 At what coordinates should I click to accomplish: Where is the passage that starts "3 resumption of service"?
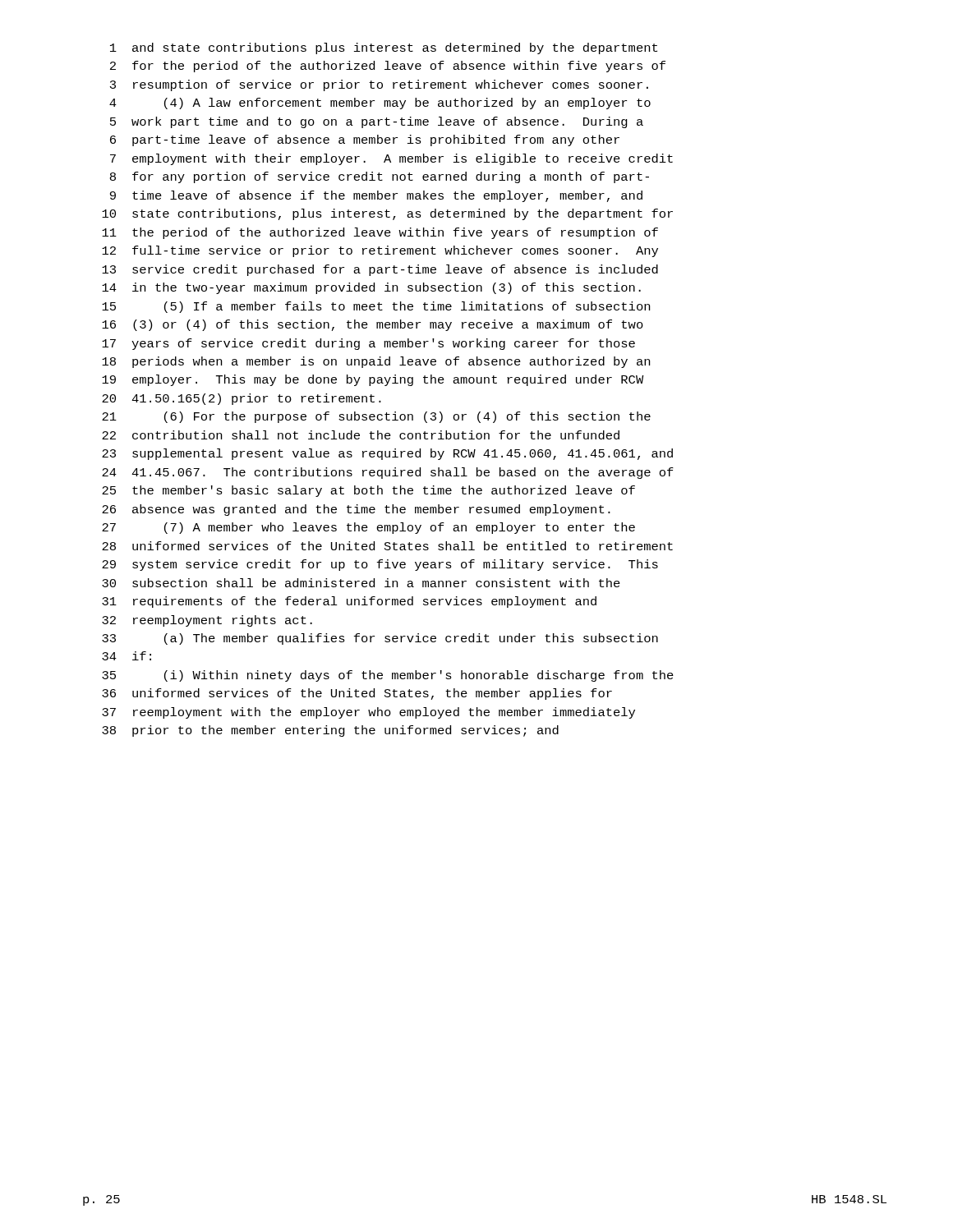(x=485, y=86)
